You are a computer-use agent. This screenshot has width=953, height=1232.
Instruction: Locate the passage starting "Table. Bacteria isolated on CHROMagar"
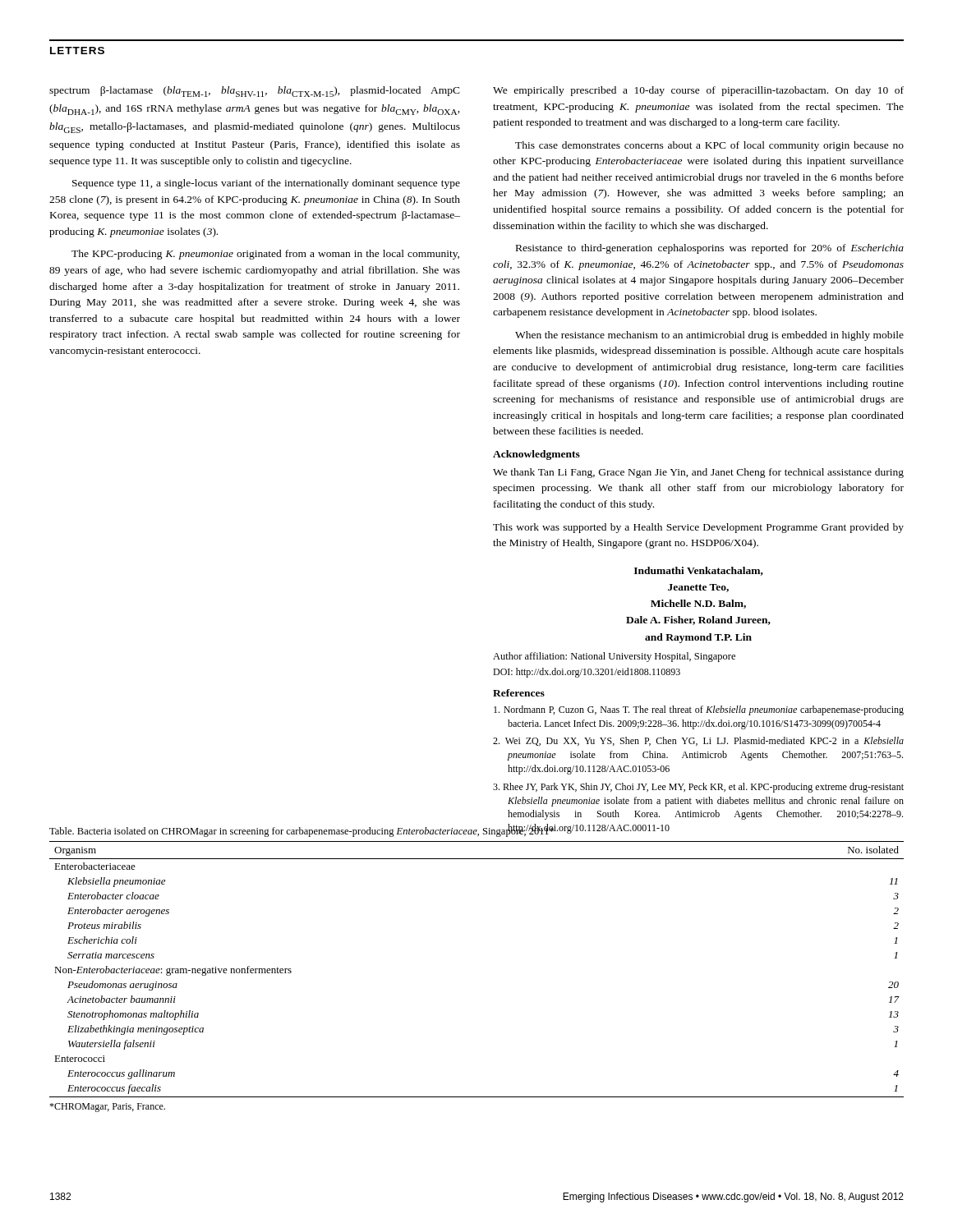[302, 831]
